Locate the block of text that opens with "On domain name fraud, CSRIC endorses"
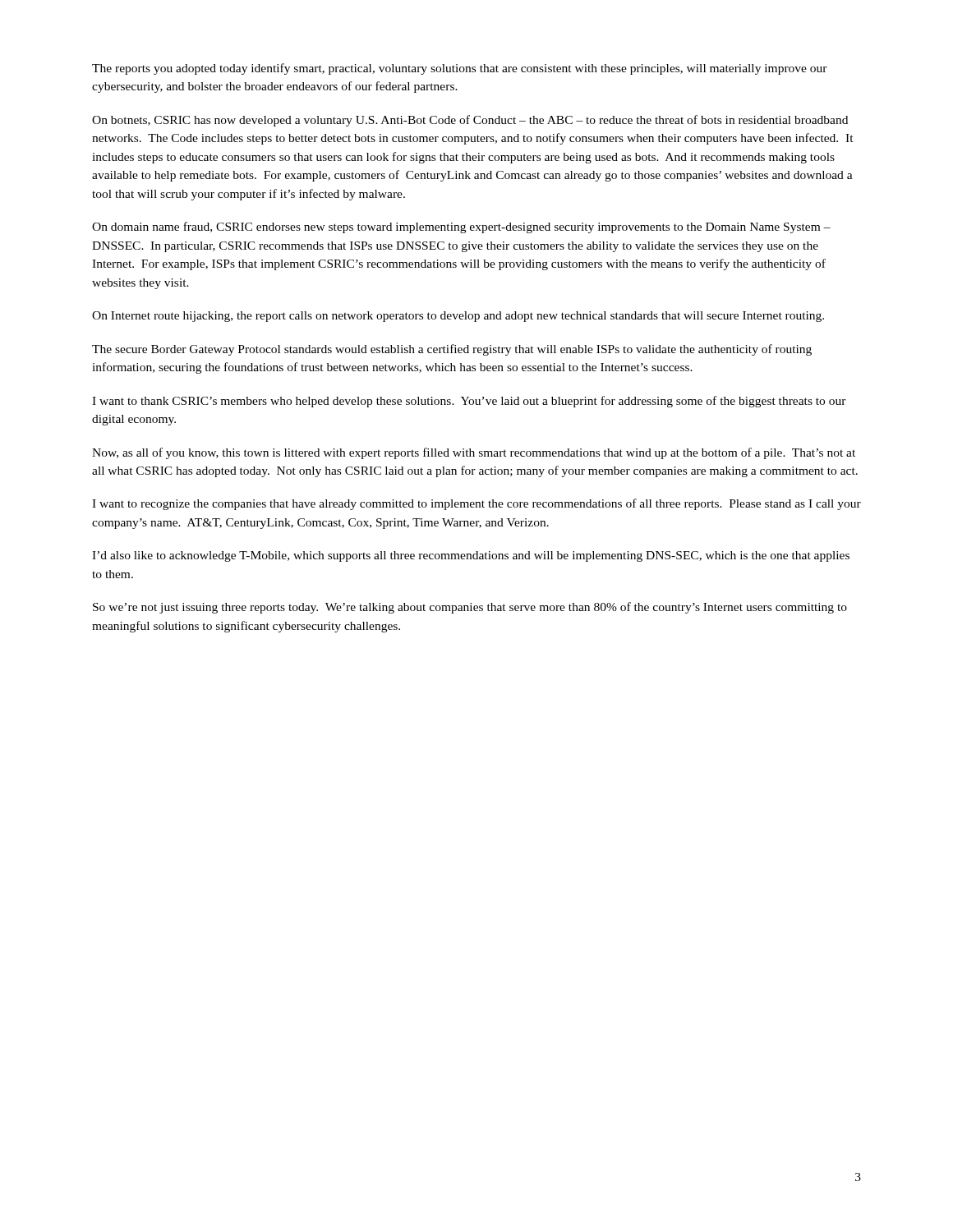This screenshot has width=953, height=1232. [461, 254]
